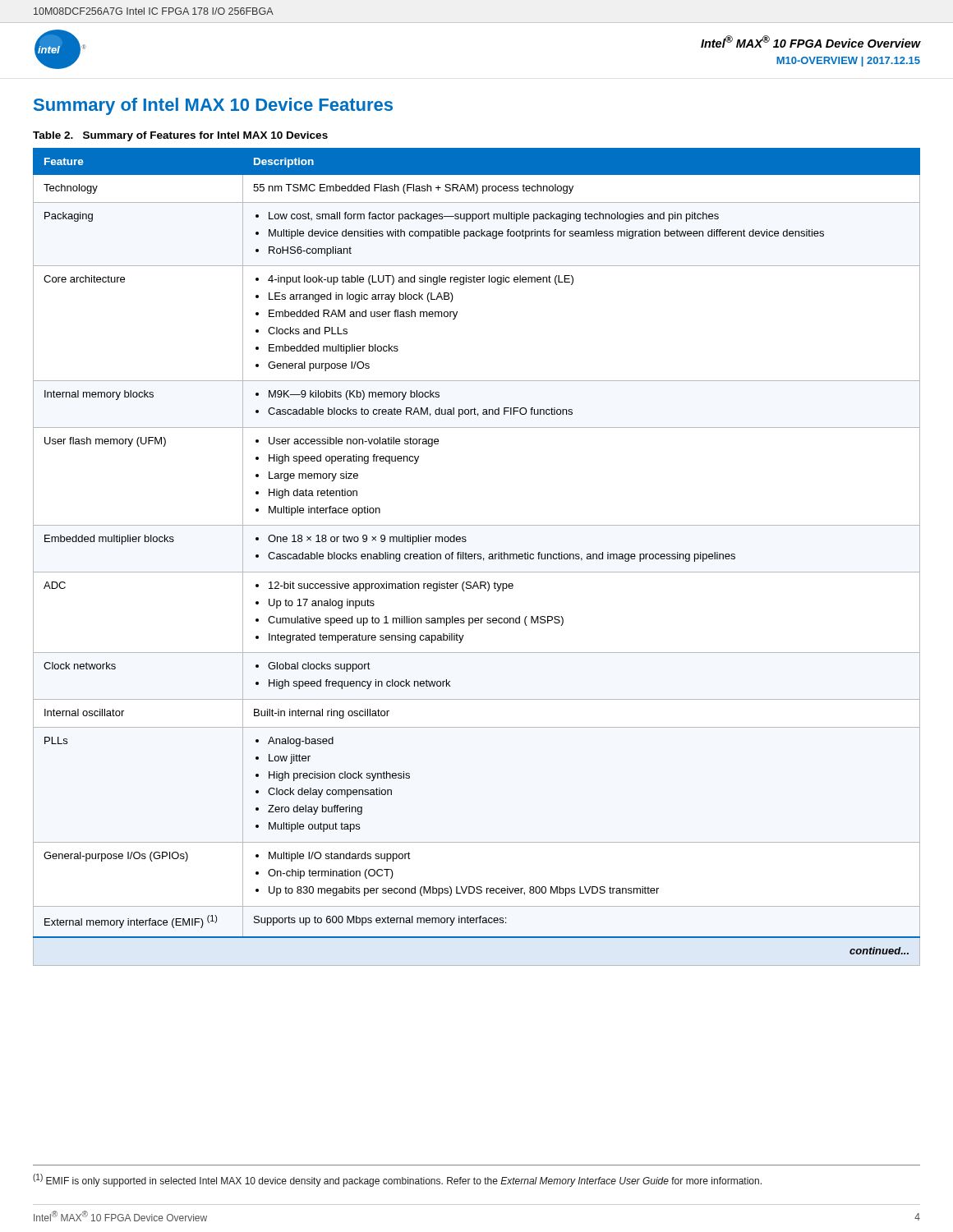This screenshot has width=953, height=1232.
Task: Click on the logo
Action: coord(66,51)
